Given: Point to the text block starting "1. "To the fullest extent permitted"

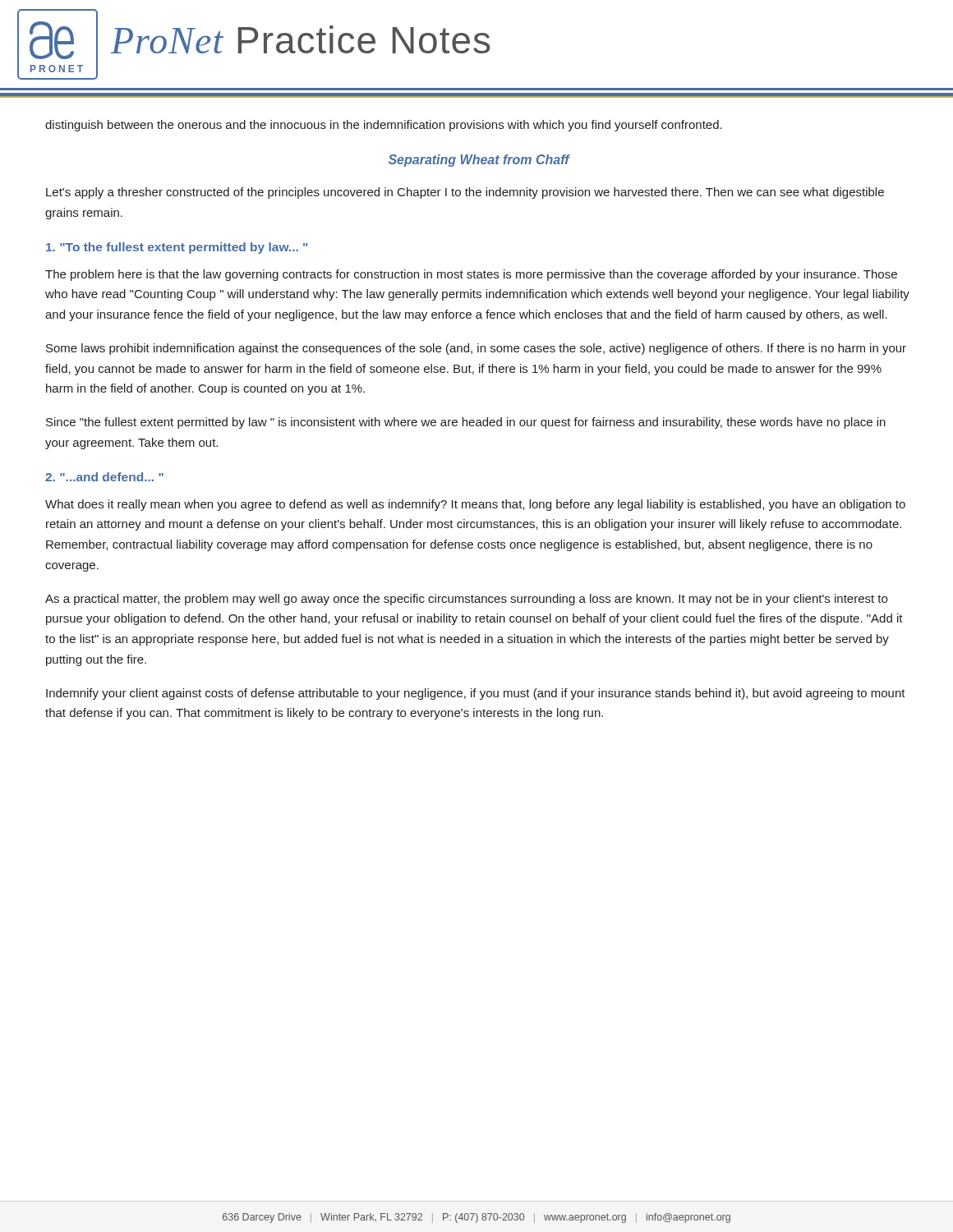Looking at the screenshot, I should point(177,246).
